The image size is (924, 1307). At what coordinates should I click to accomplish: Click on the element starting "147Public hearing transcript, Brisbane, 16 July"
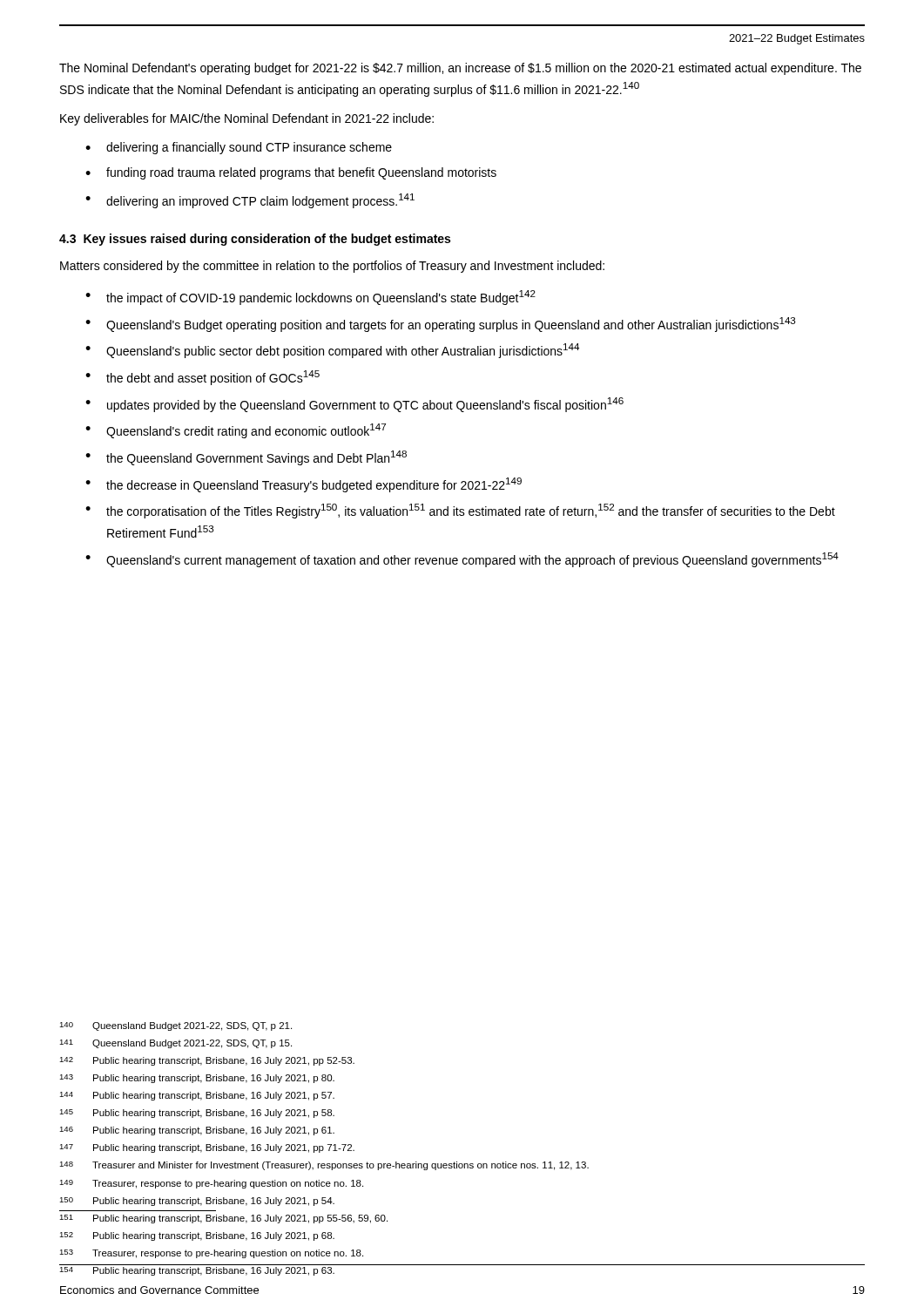[x=207, y=1150]
